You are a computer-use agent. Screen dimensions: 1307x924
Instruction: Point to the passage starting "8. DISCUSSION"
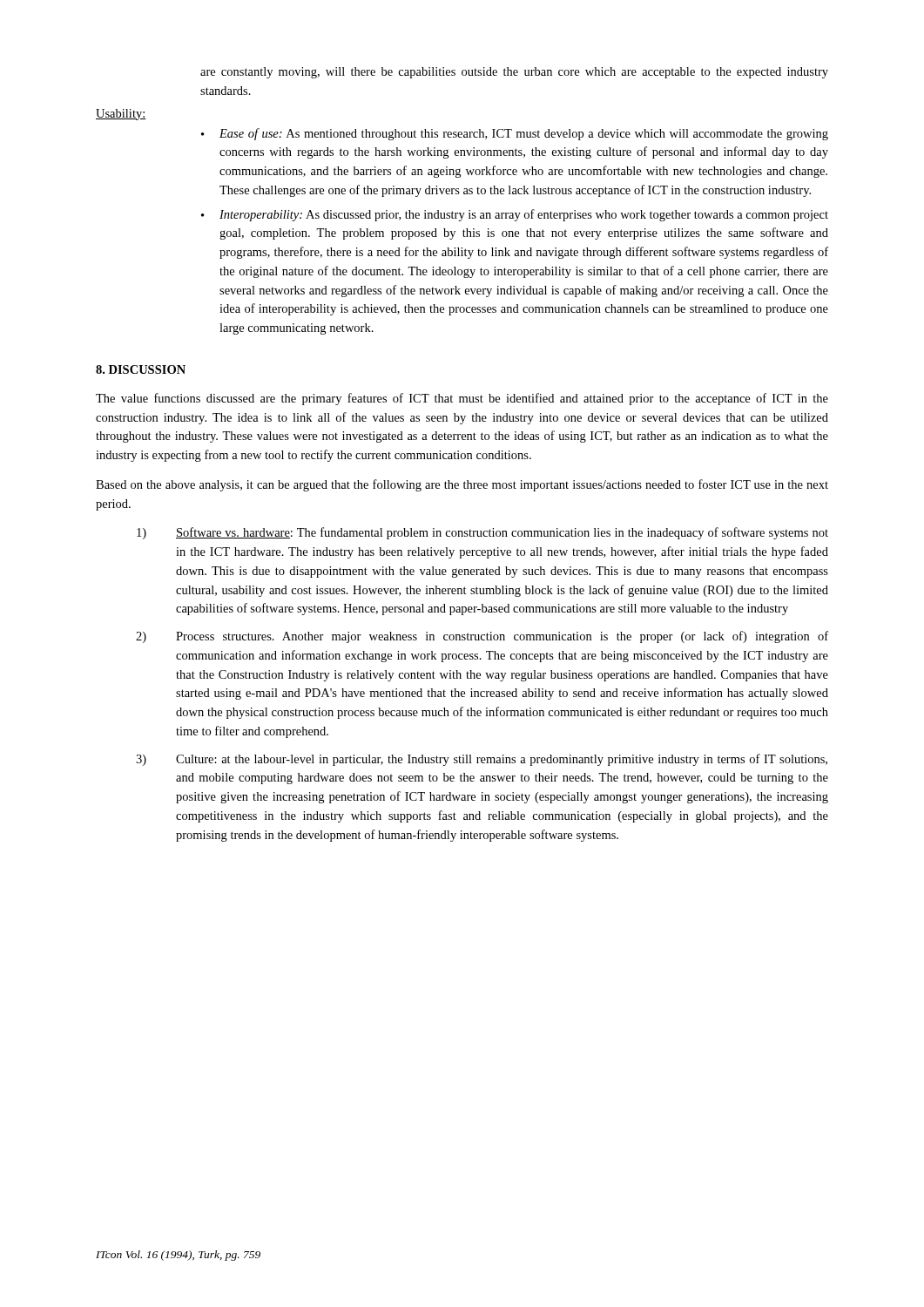(x=141, y=369)
